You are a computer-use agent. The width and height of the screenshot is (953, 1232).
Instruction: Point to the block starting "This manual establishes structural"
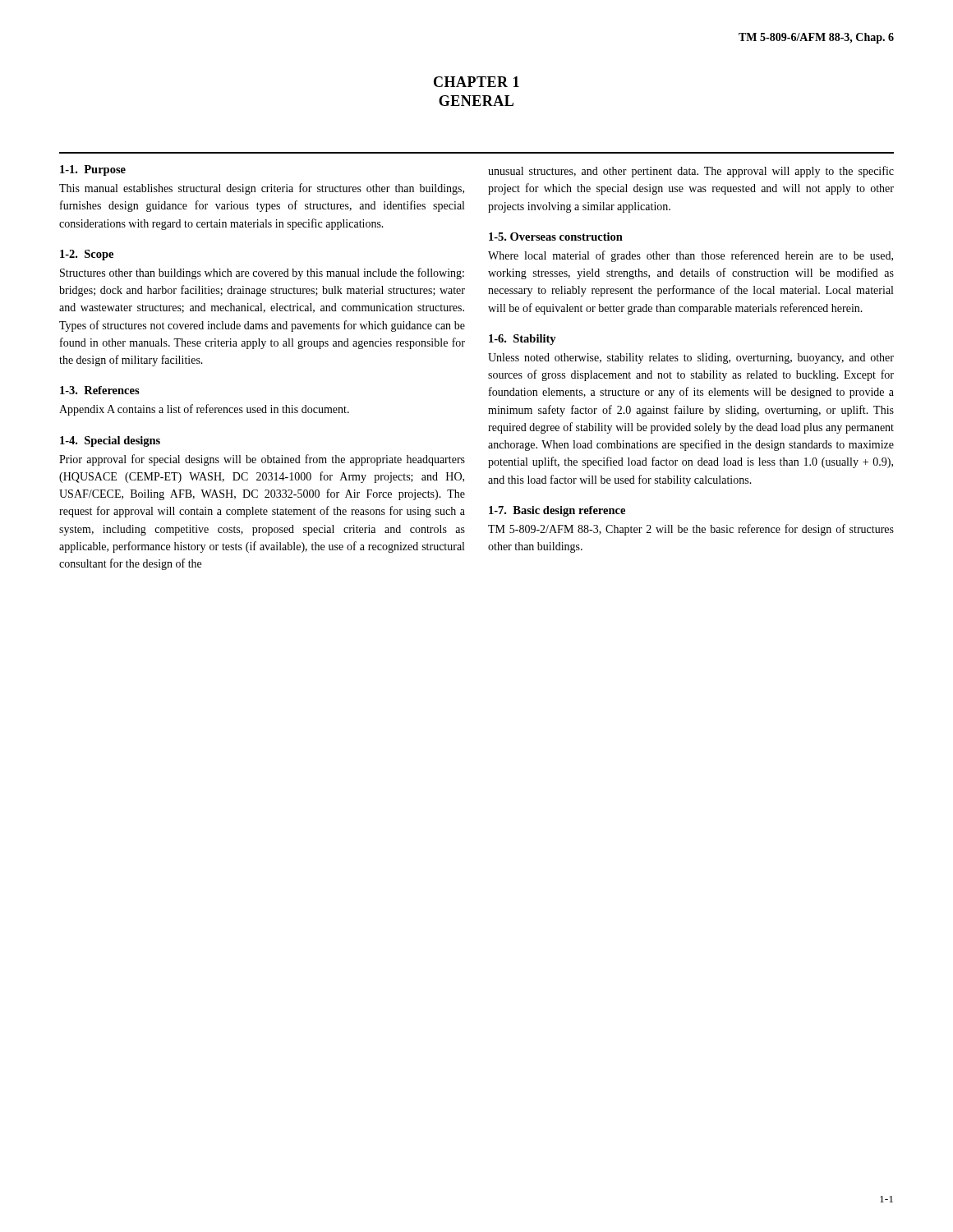(262, 206)
